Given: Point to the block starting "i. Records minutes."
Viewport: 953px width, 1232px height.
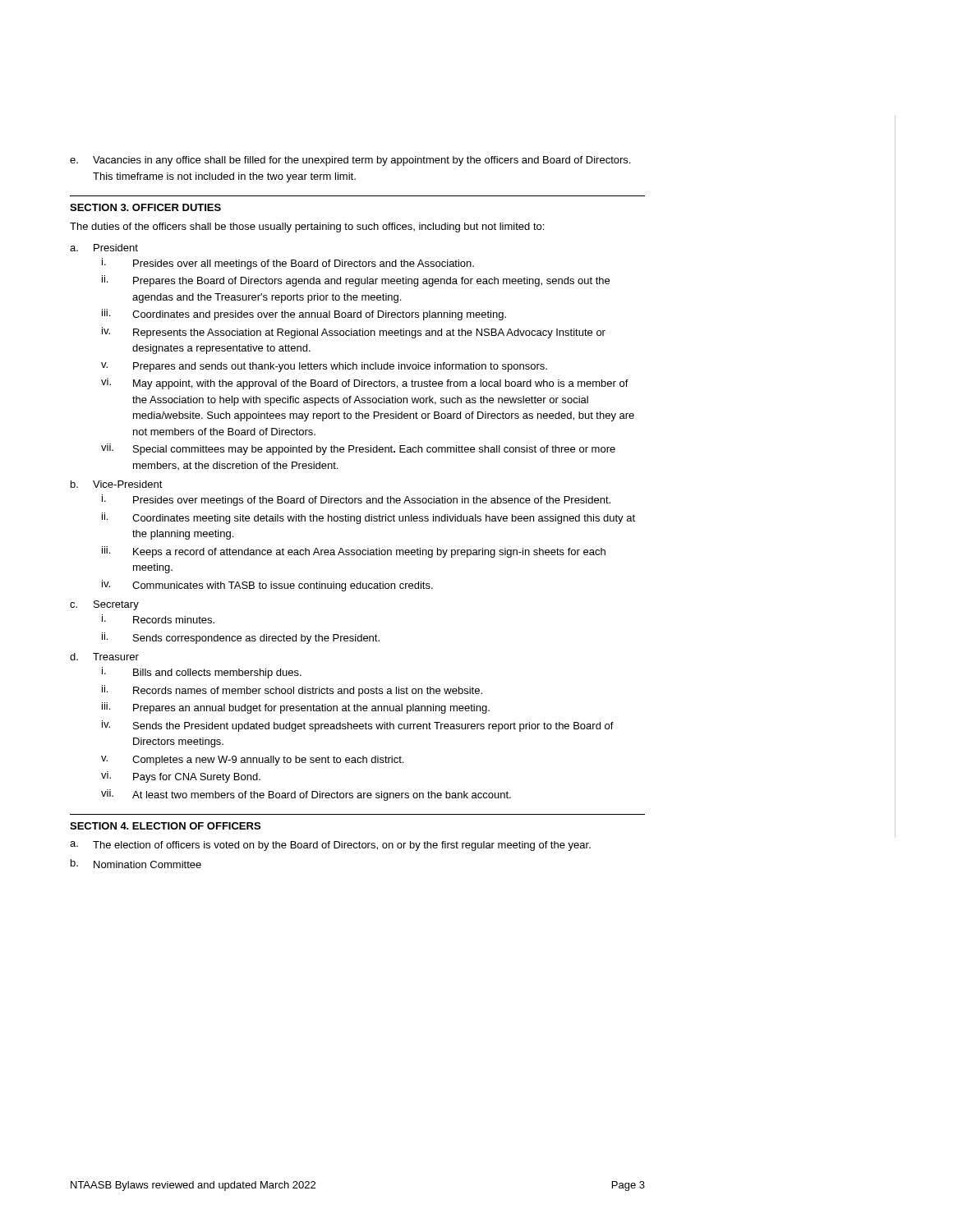Looking at the screenshot, I should pyautogui.click(x=158, y=619).
